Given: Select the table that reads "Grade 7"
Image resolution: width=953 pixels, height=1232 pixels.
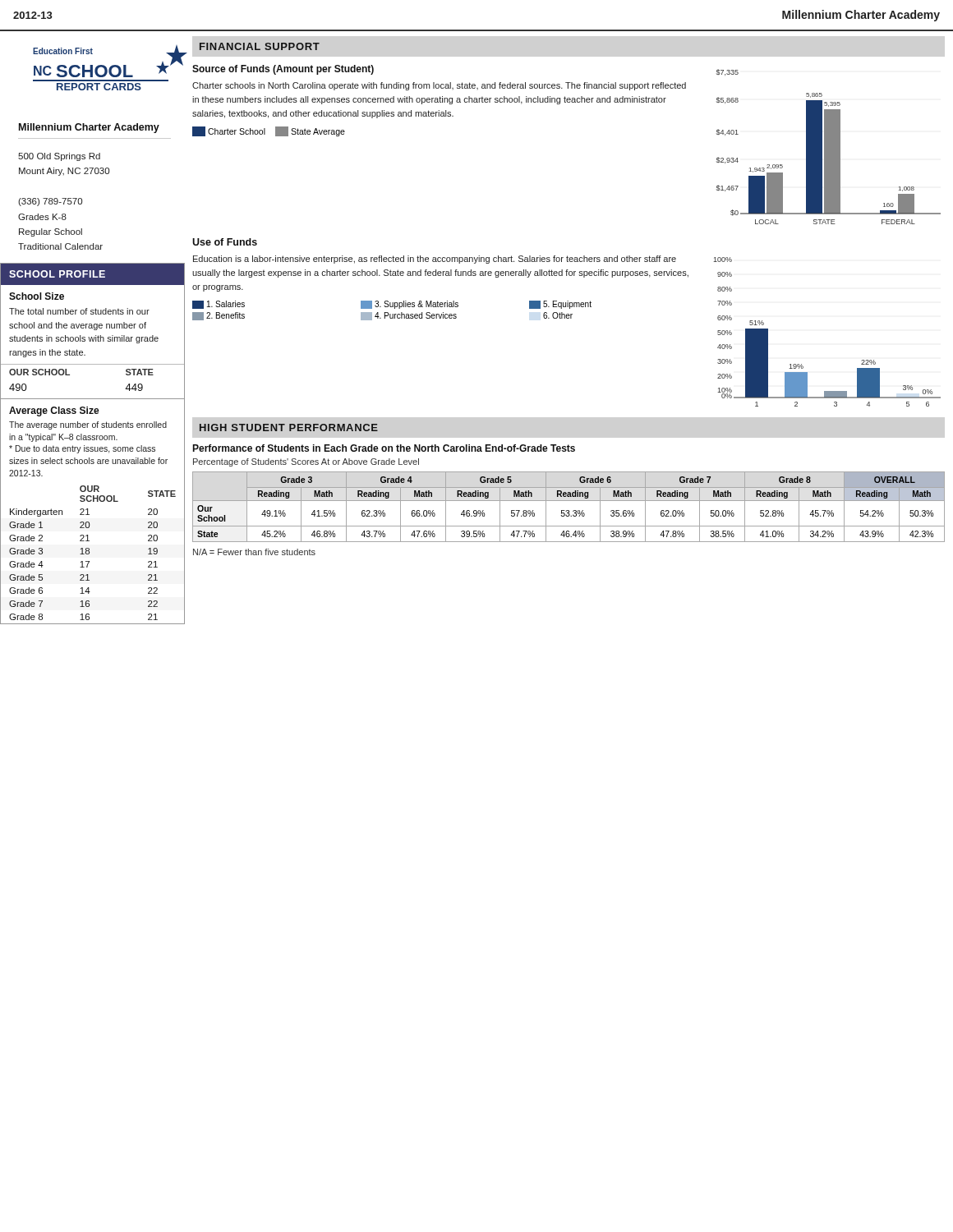Looking at the screenshot, I should 569,507.
